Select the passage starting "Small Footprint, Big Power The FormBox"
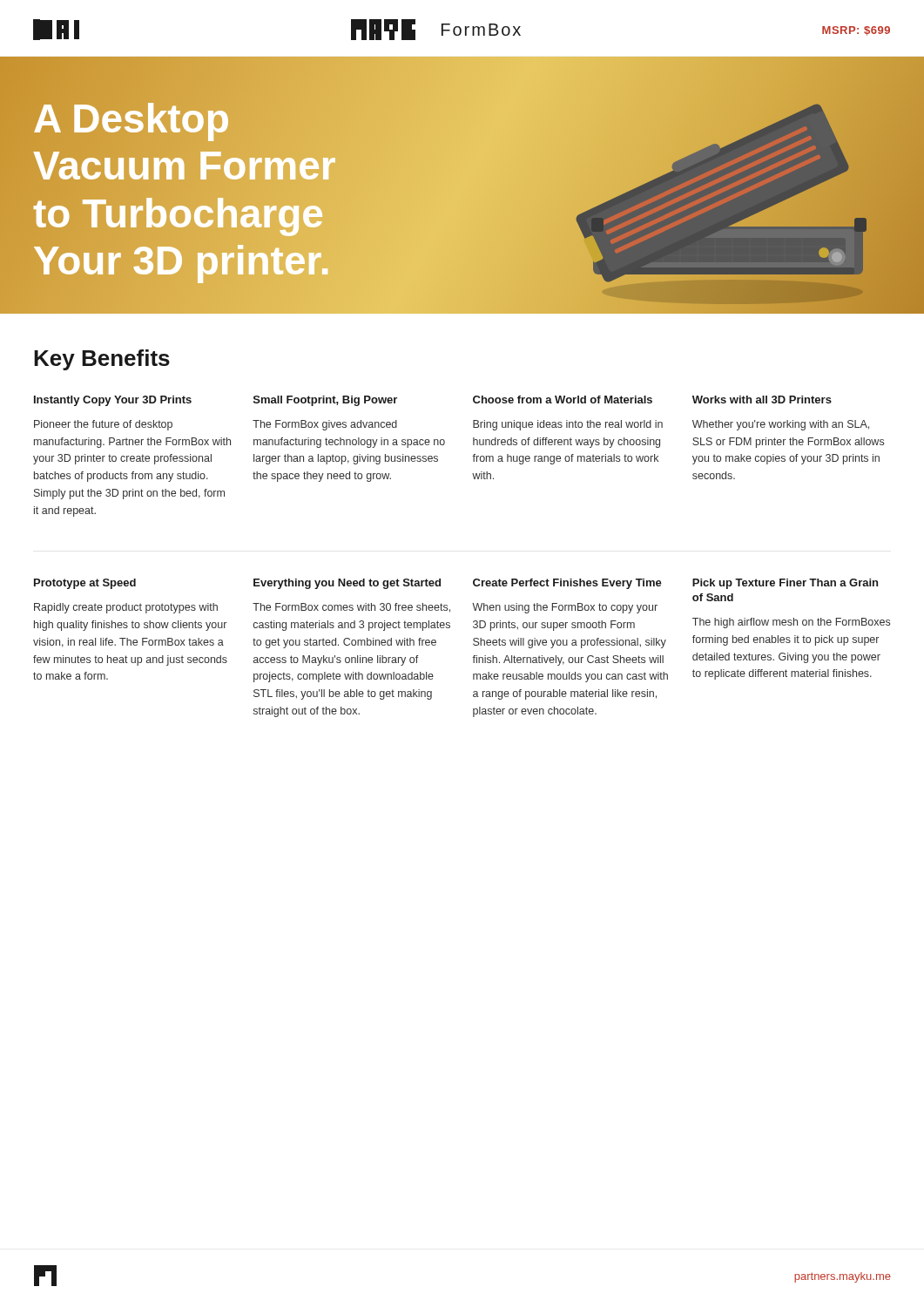Viewport: 924px width, 1307px height. (352, 439)
